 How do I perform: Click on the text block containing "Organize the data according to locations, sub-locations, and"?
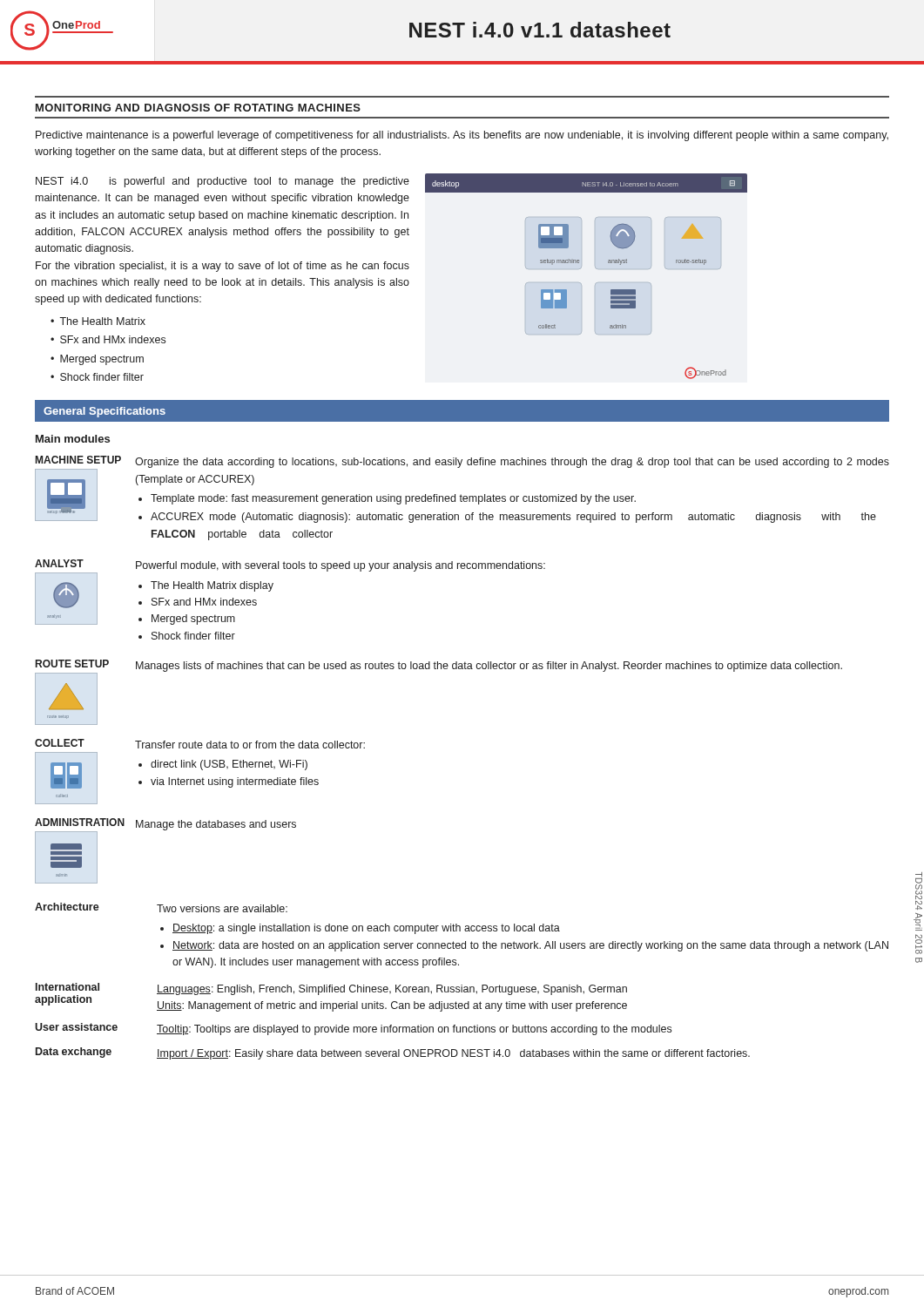(x=512, y=499)
